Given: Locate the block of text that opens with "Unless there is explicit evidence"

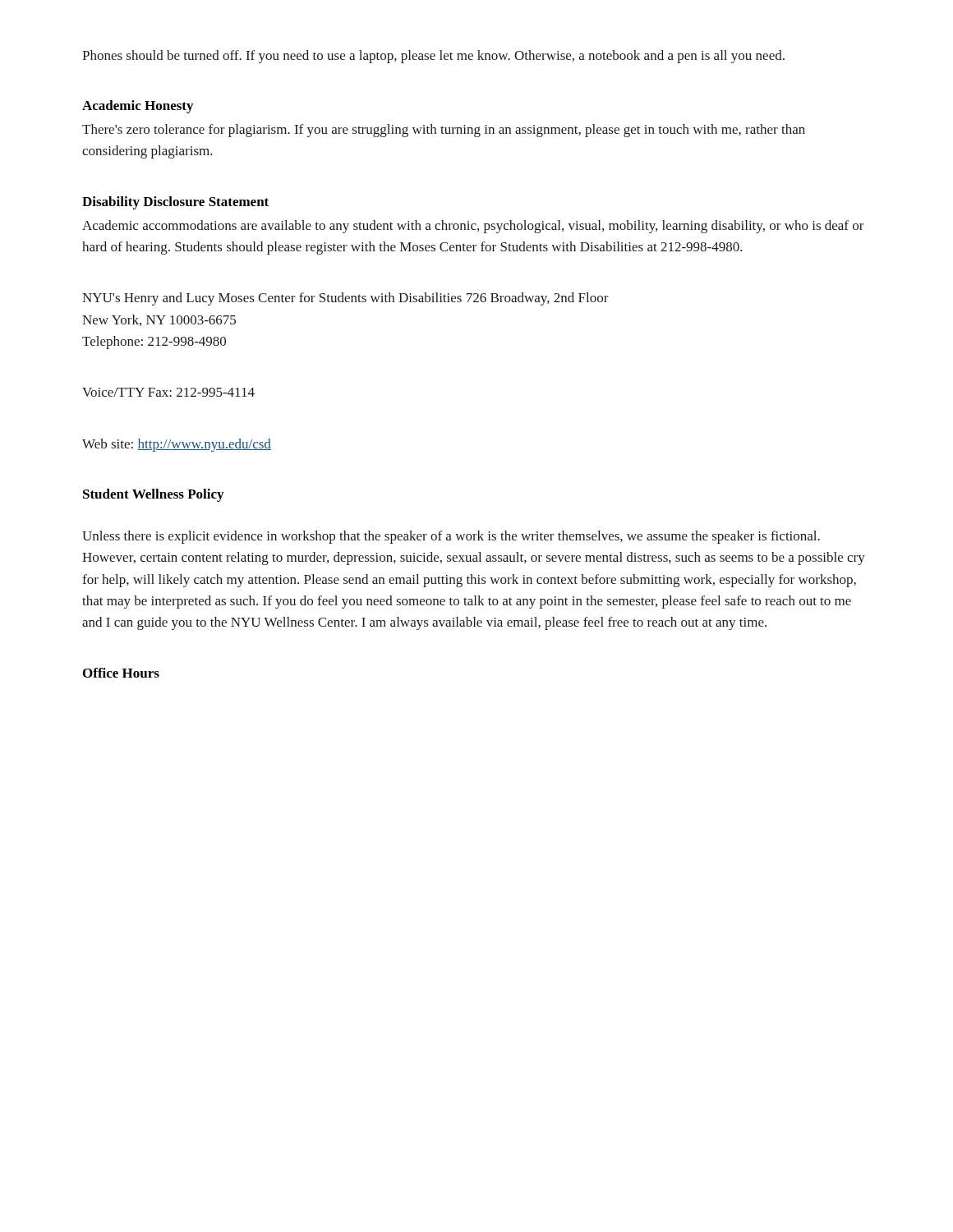Looking at the screenshot, I should tap(473, 579).
